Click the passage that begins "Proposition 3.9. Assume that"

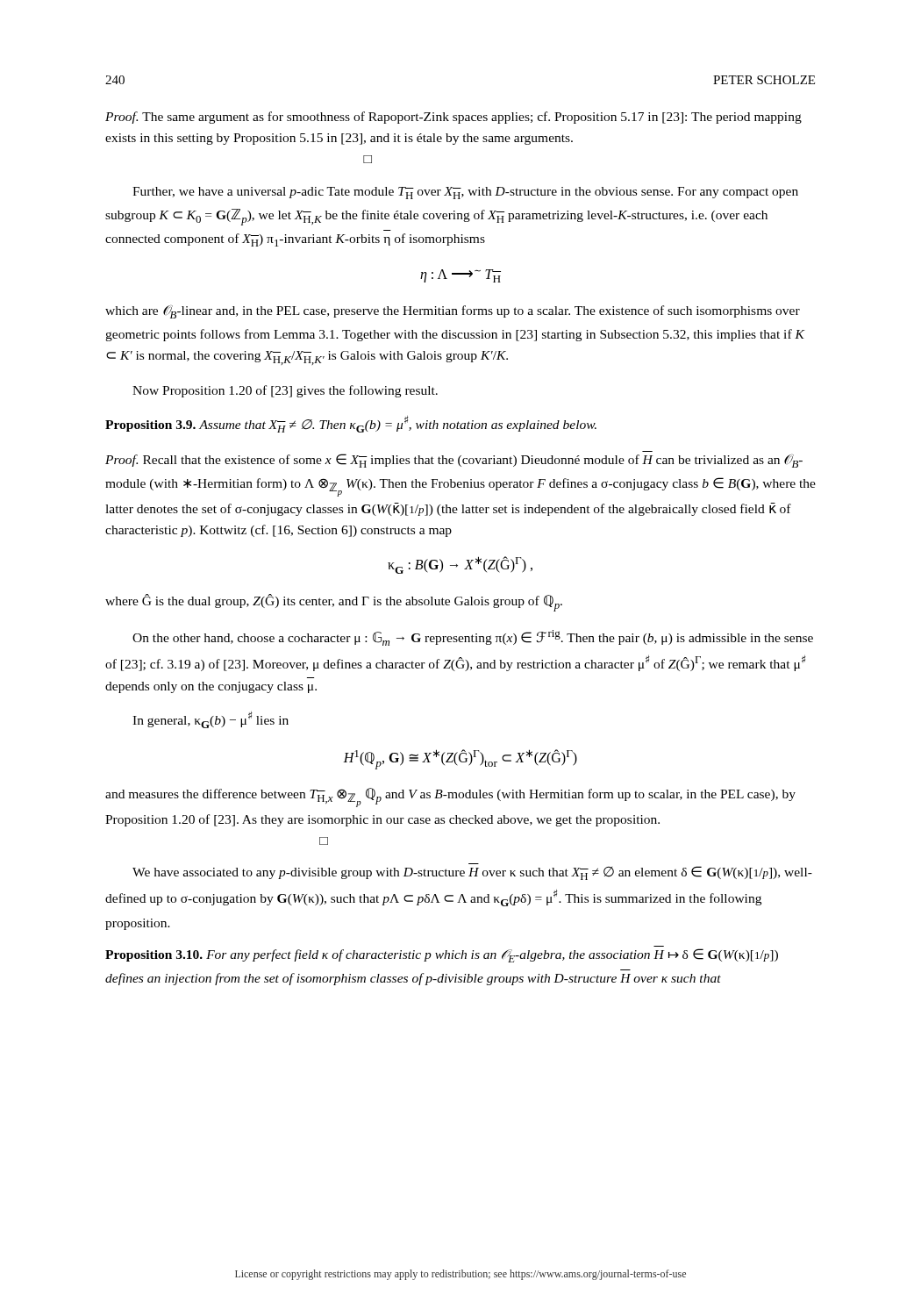(460, 425)
